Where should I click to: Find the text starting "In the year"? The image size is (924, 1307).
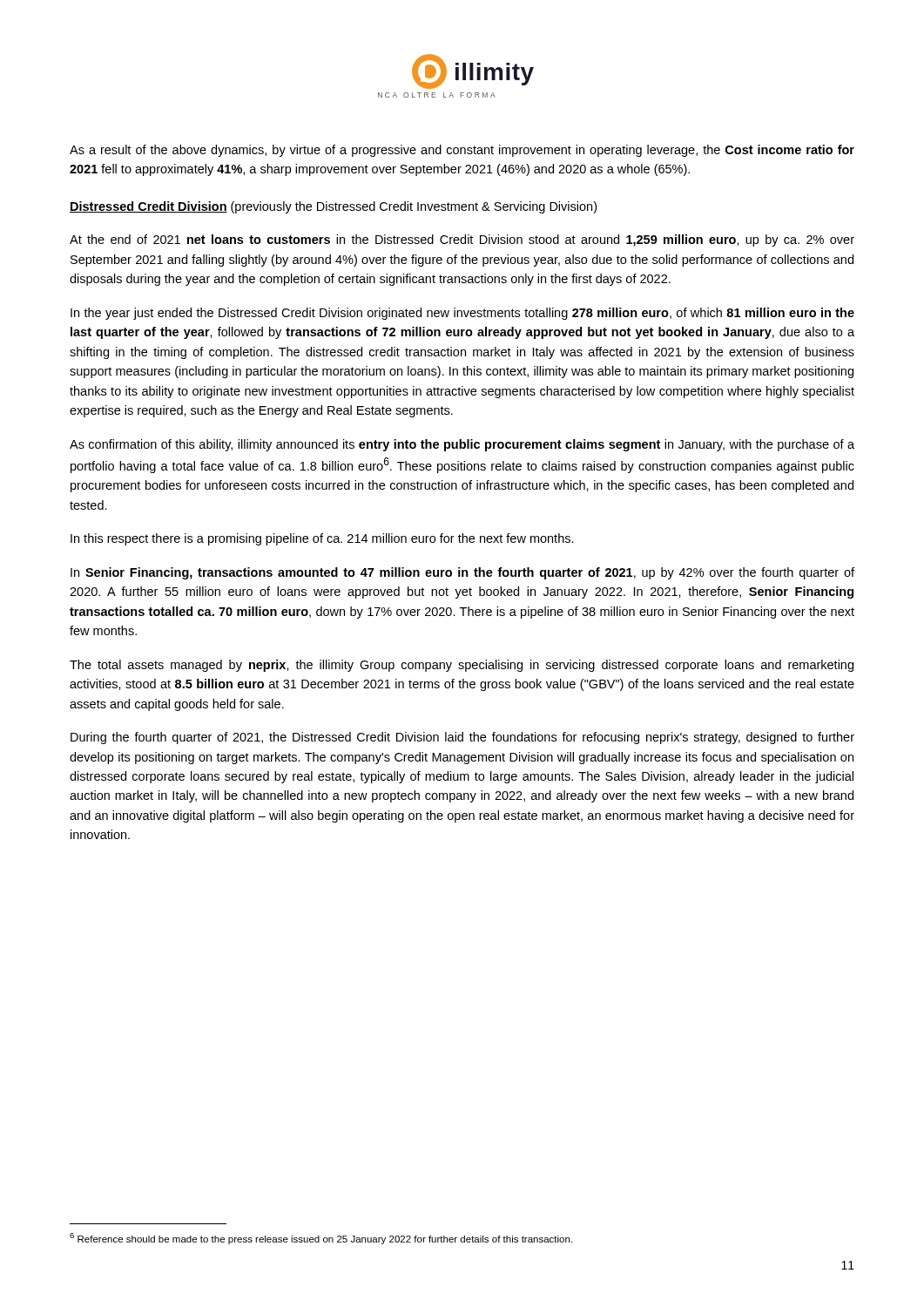[x=462, y=362]
